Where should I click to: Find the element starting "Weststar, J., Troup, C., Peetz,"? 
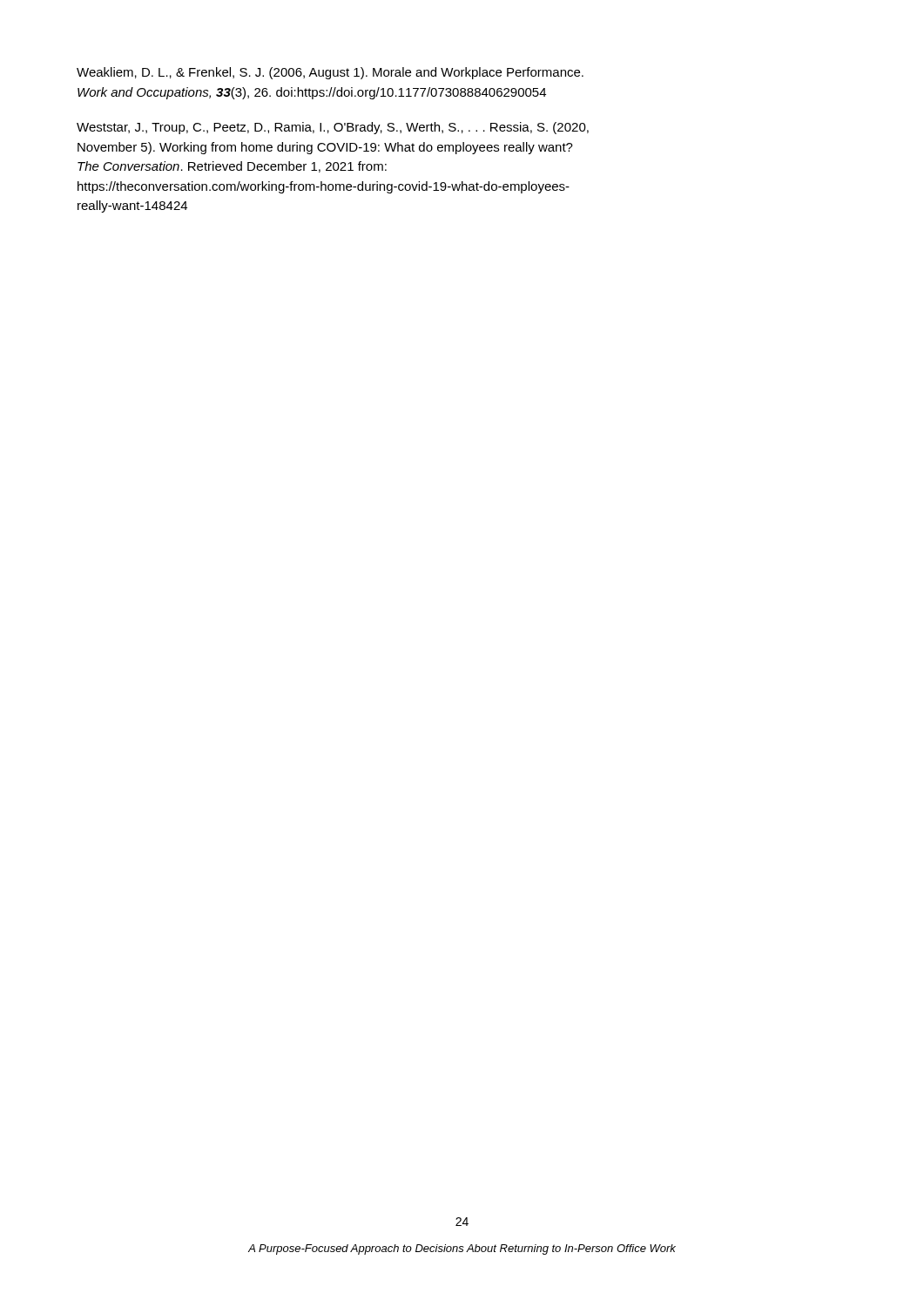(x=333, y=166)
